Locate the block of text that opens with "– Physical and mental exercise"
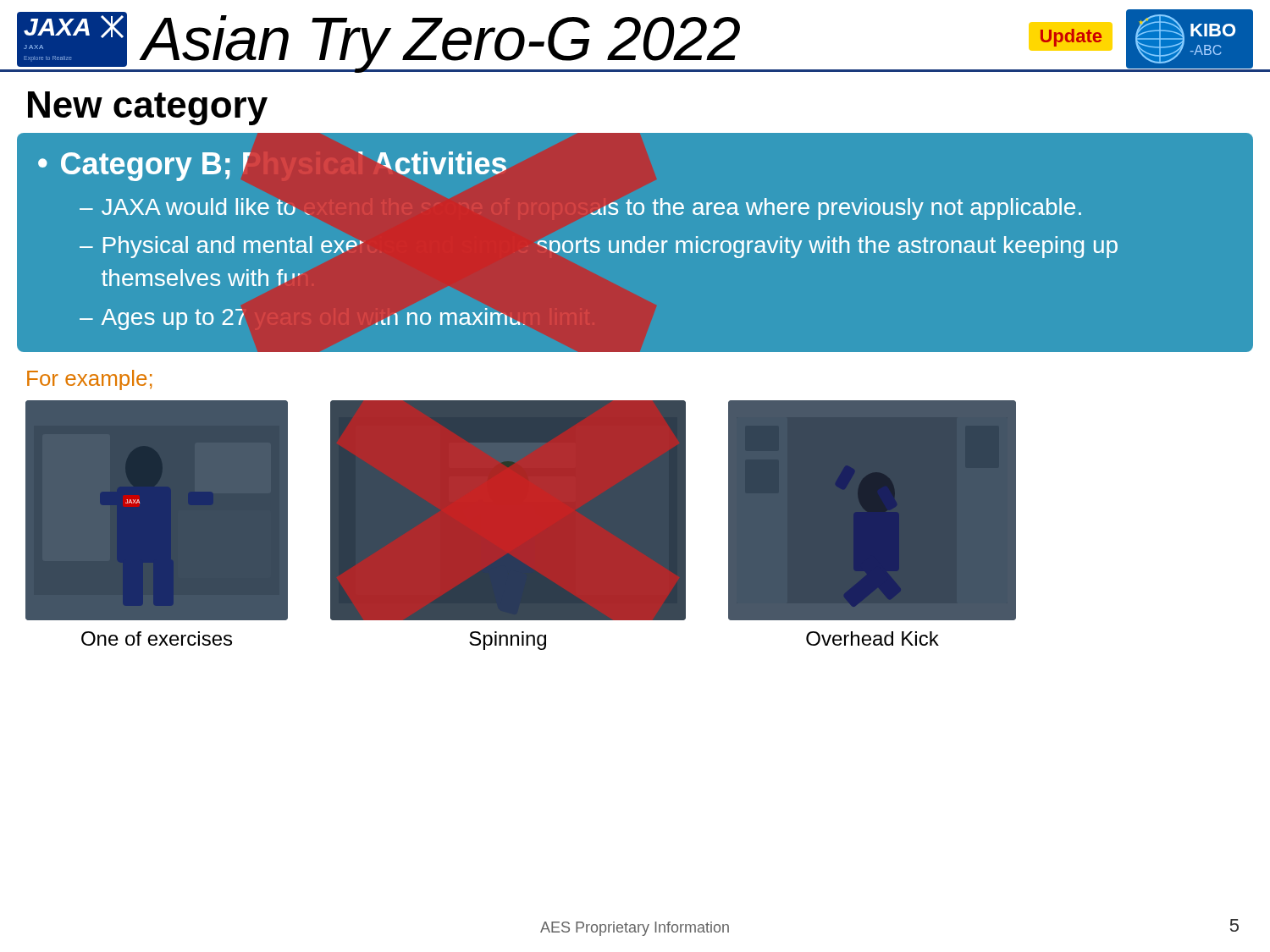The width and height of the screenshot is (1270, 952). coord(656,262)
